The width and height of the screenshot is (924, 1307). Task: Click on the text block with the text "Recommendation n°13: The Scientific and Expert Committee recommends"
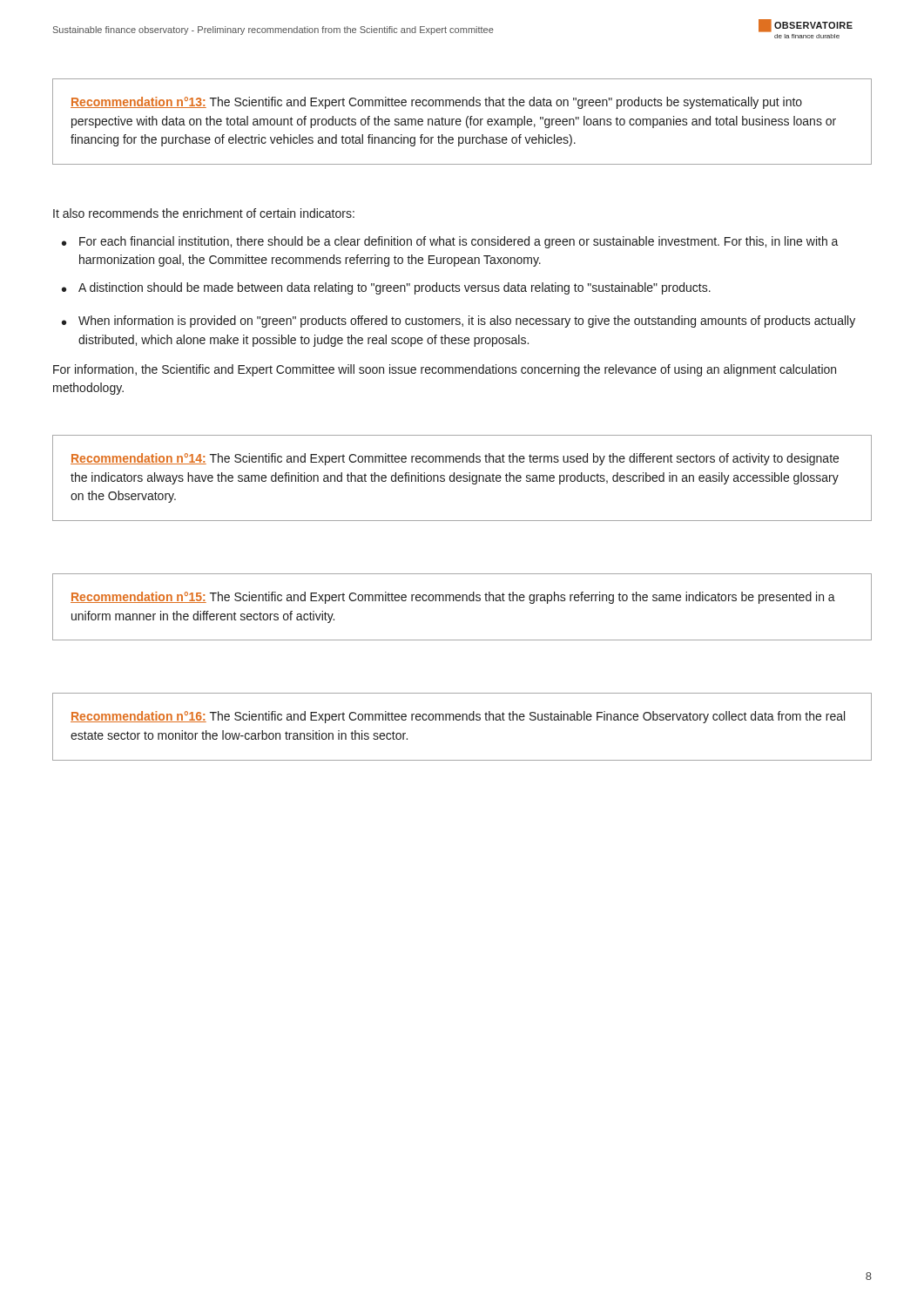pyautogui.click(x=453, y=121)
